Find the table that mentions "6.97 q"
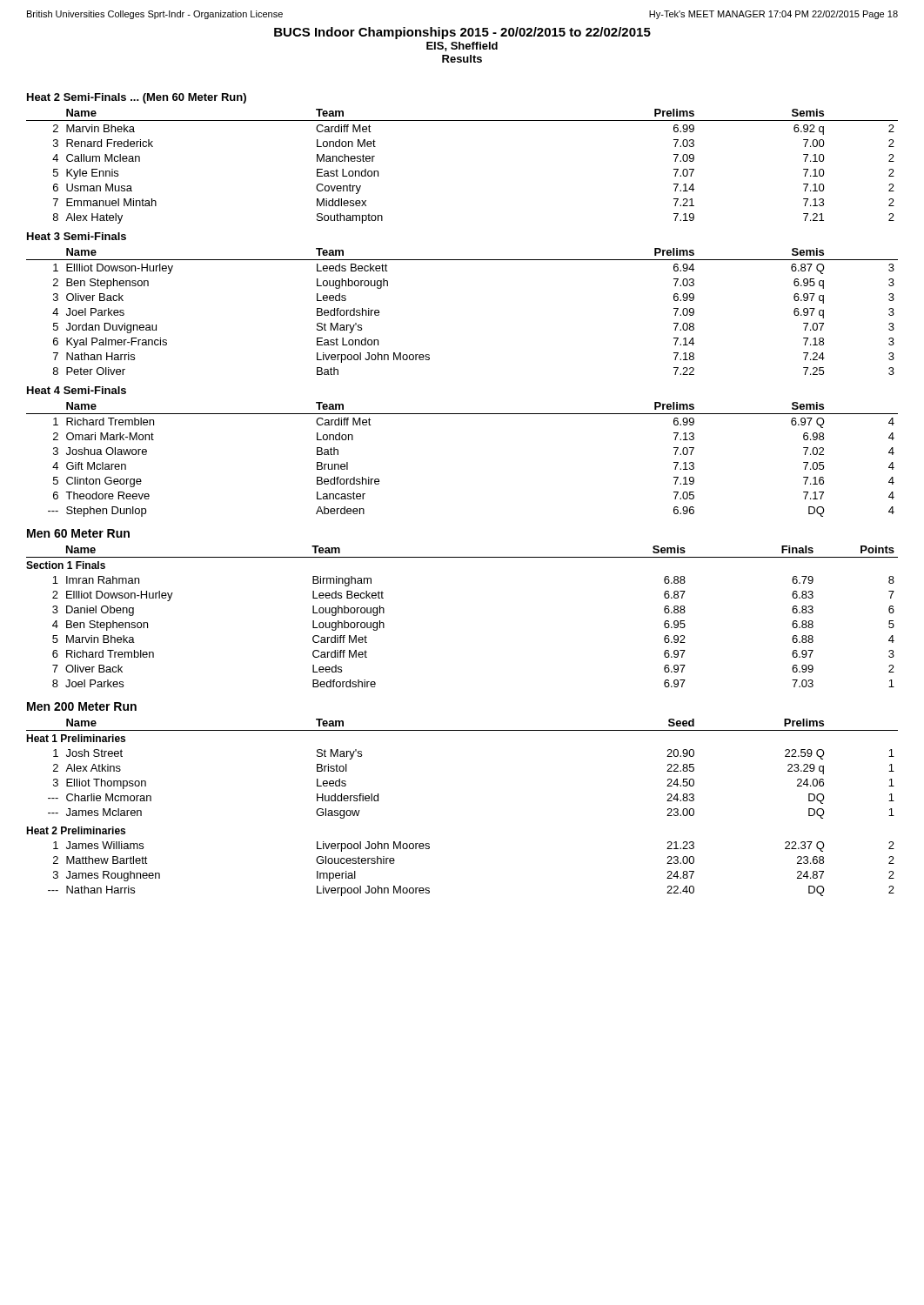The width and height of the screenshot is (924, 1305). click(462, 311)
